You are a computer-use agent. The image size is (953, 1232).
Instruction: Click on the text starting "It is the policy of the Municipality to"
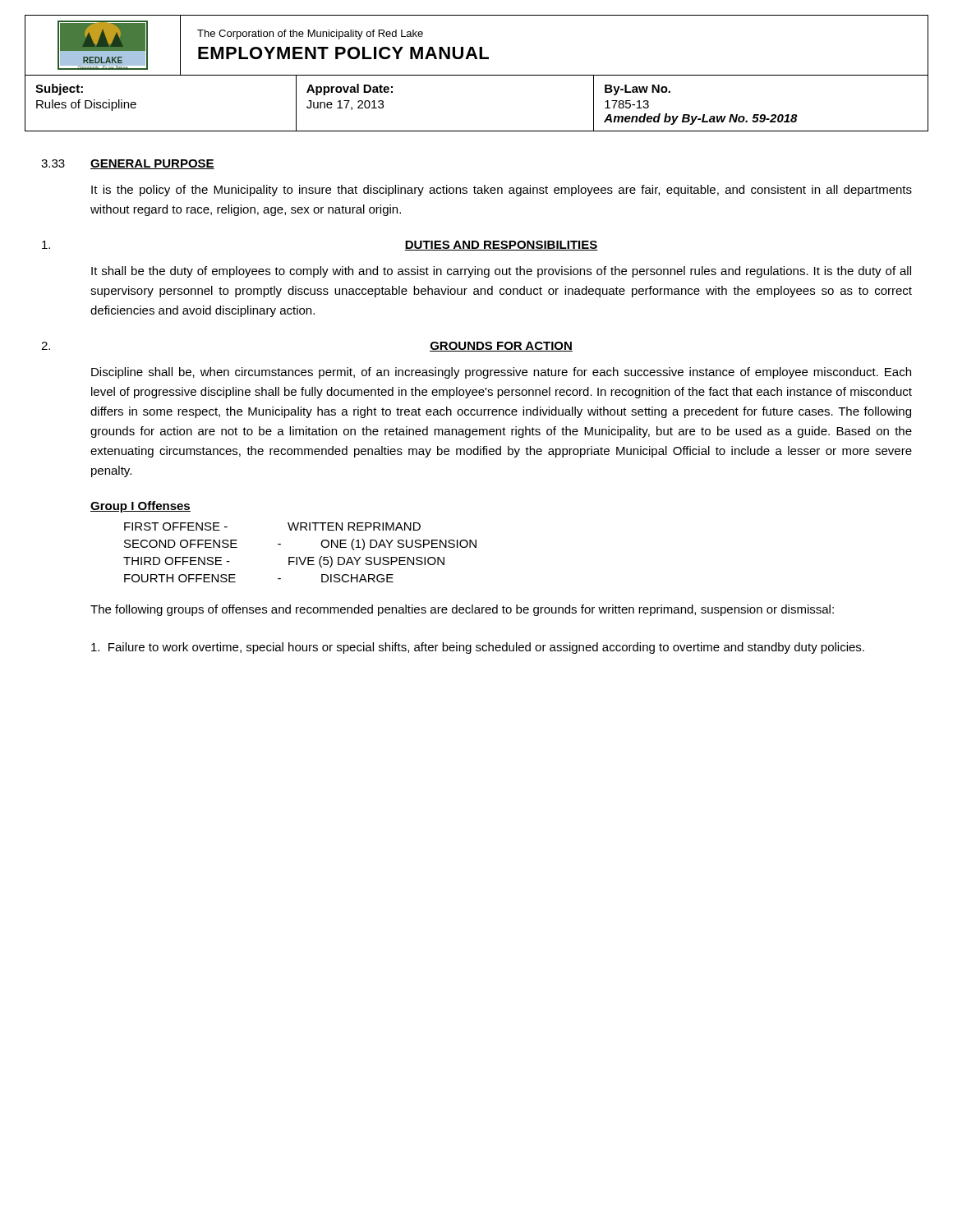pyautogui.click(x=501, y=199)
